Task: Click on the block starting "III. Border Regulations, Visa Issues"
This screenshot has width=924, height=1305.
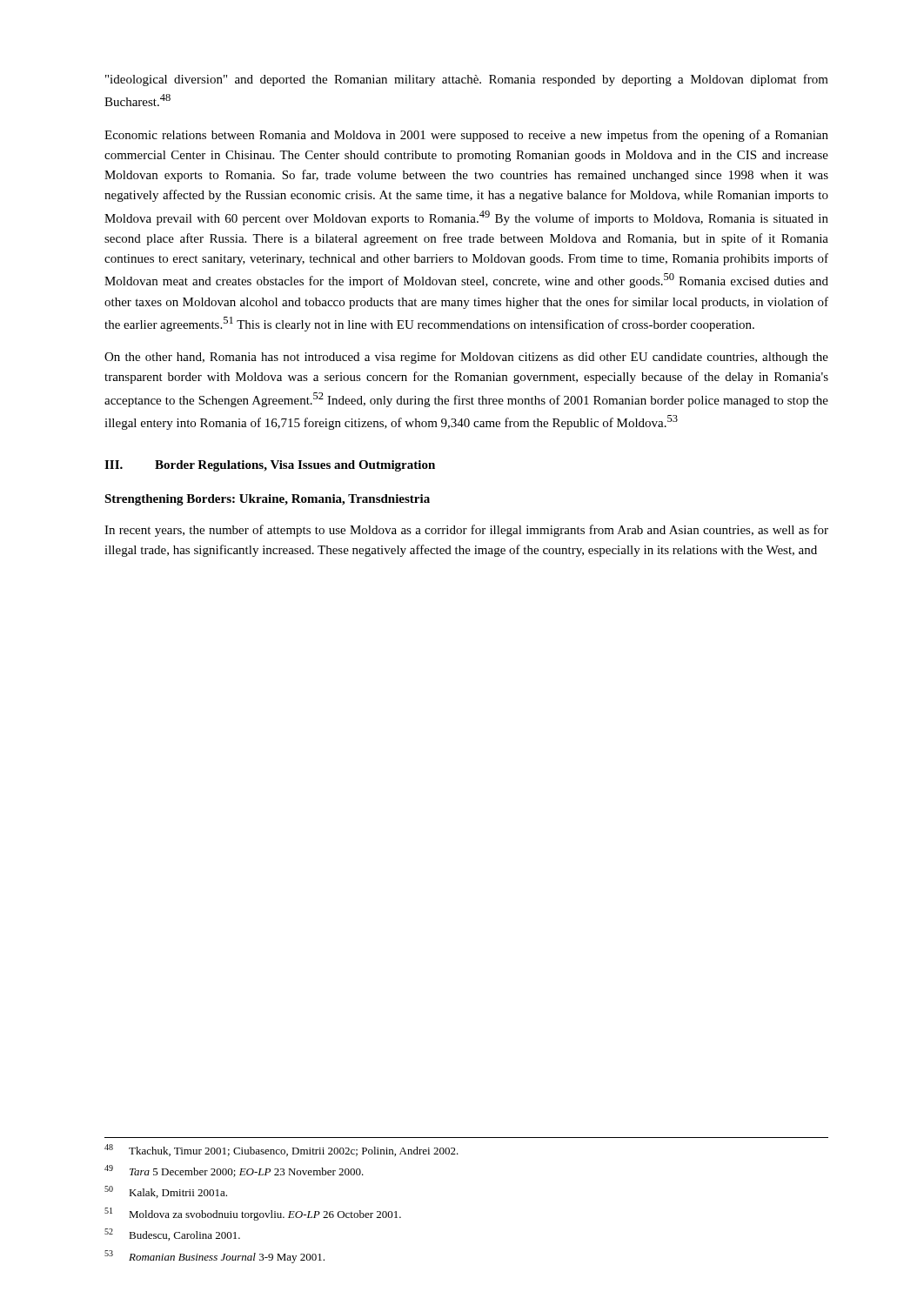Action: point(270,465)
